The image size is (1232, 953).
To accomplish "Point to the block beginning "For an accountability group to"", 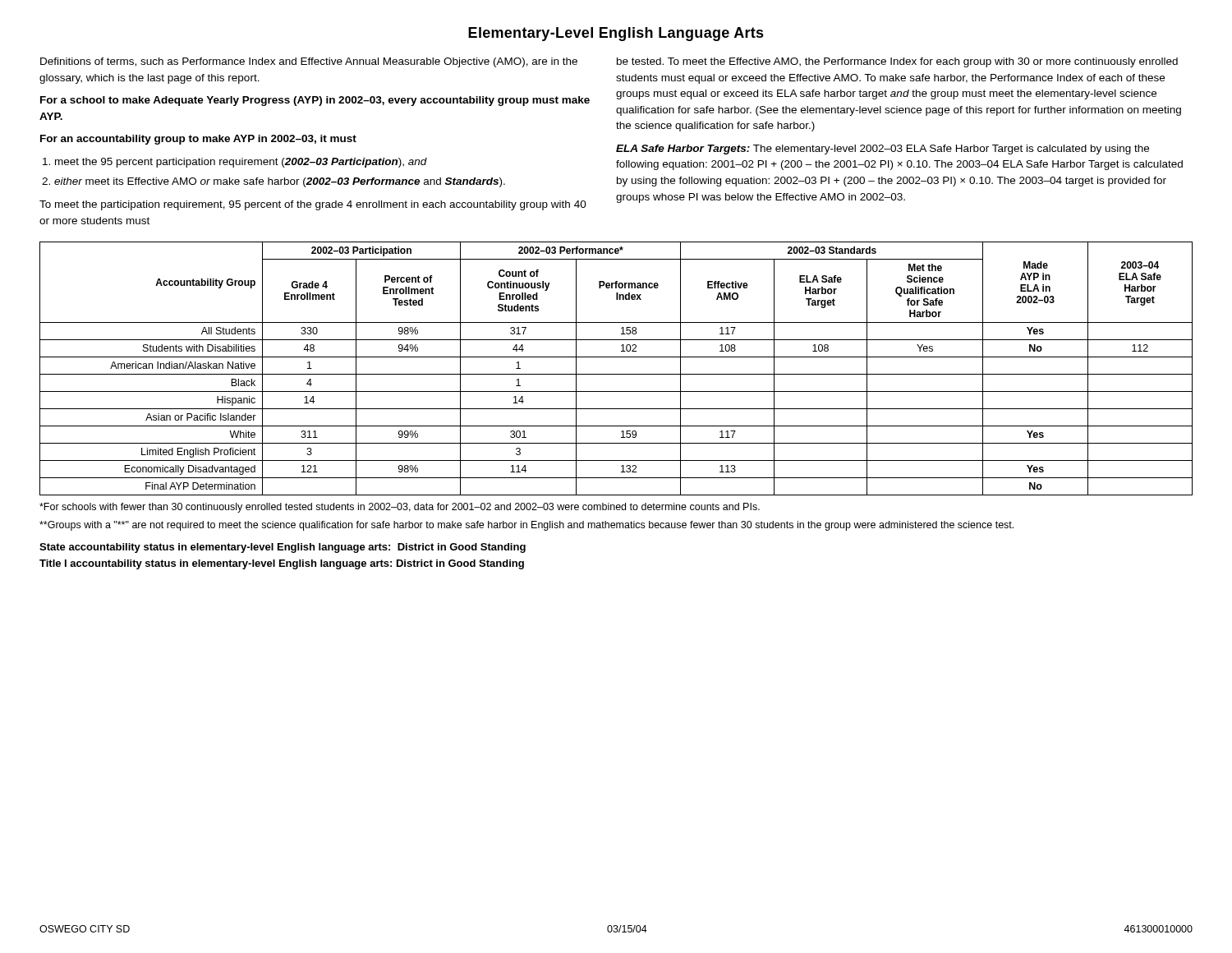I will 198,139.
